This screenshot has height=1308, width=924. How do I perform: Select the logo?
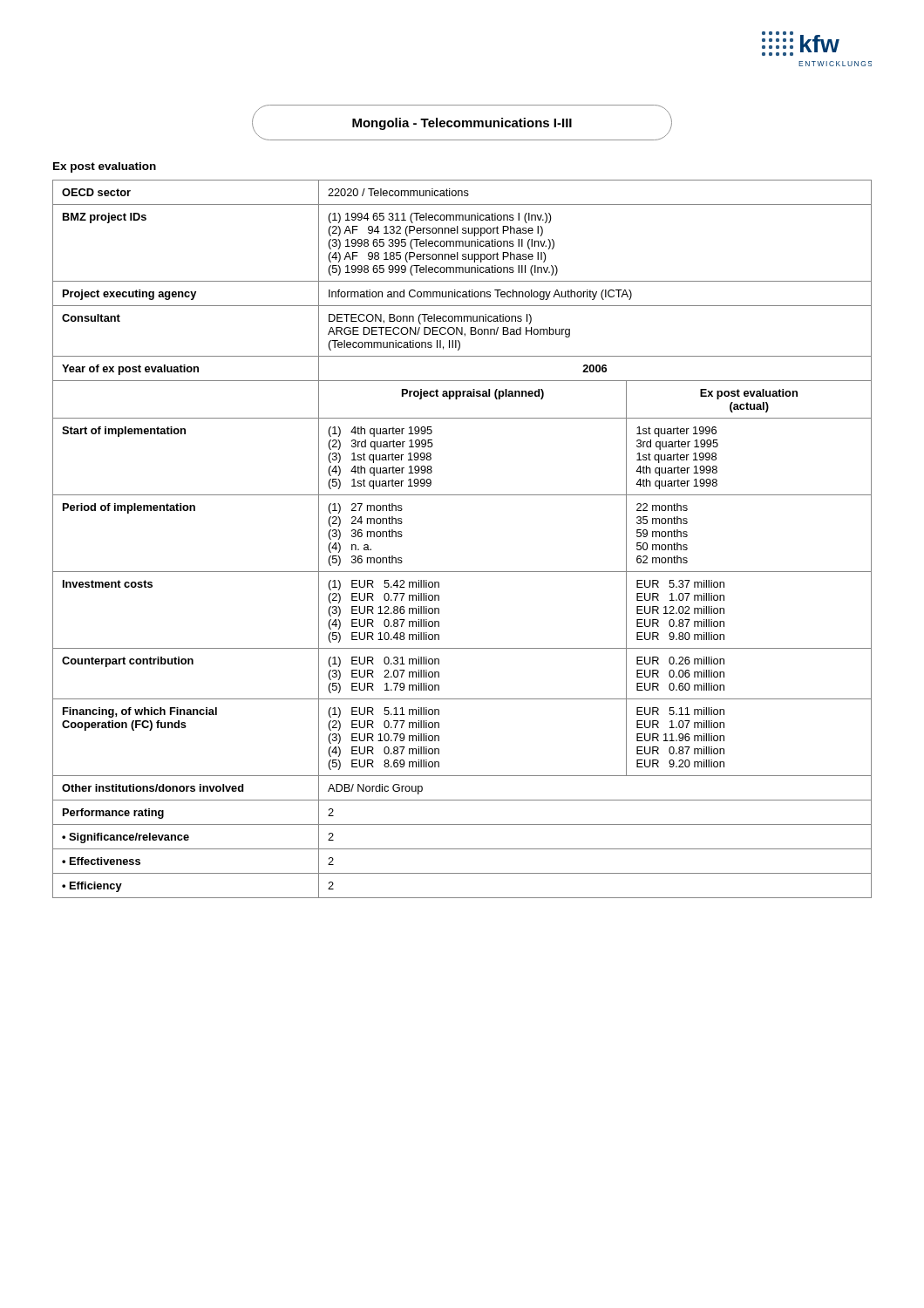(815, 53)
